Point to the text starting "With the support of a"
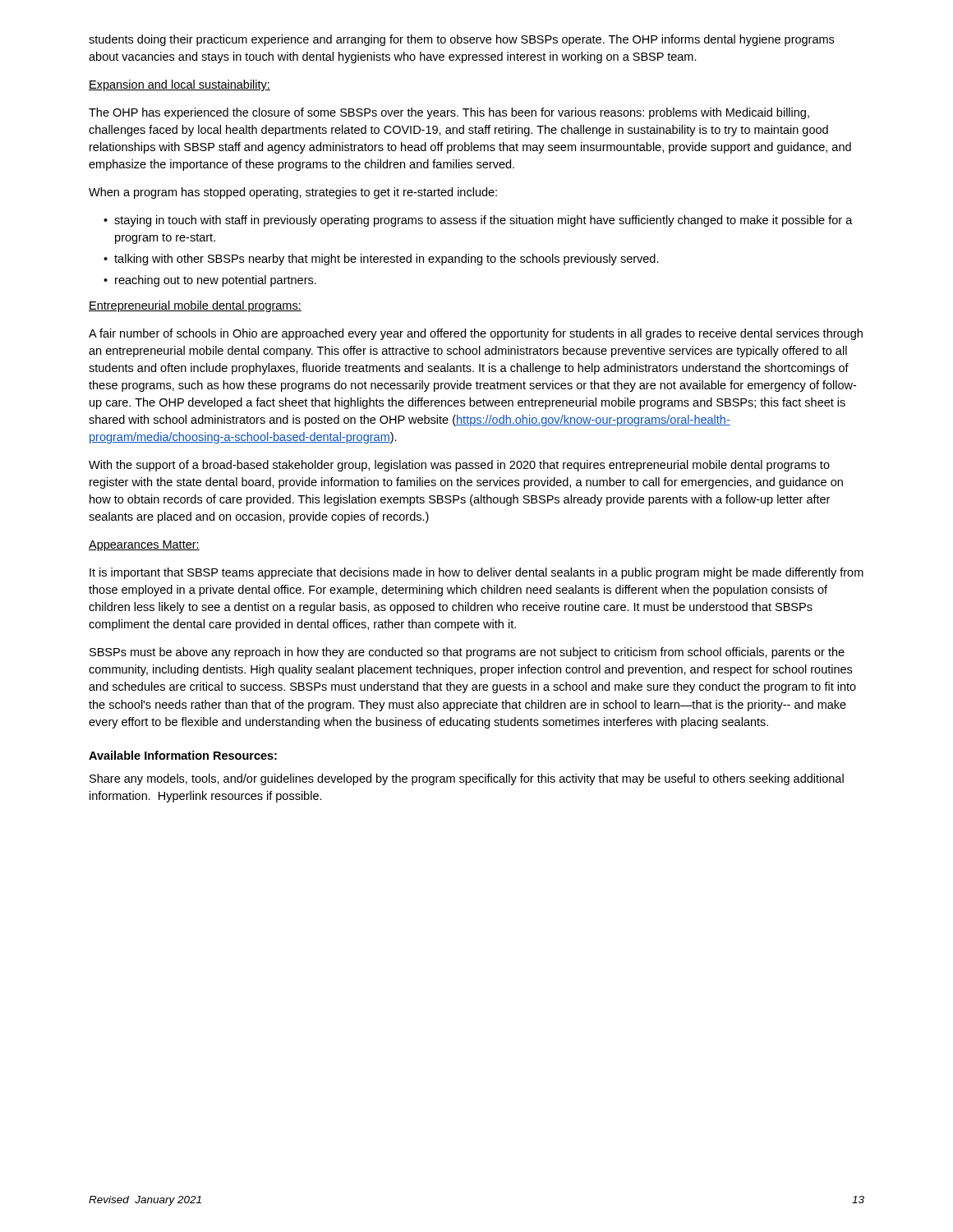This screenshot has height=1232, width=953. (x=466, y=491)
